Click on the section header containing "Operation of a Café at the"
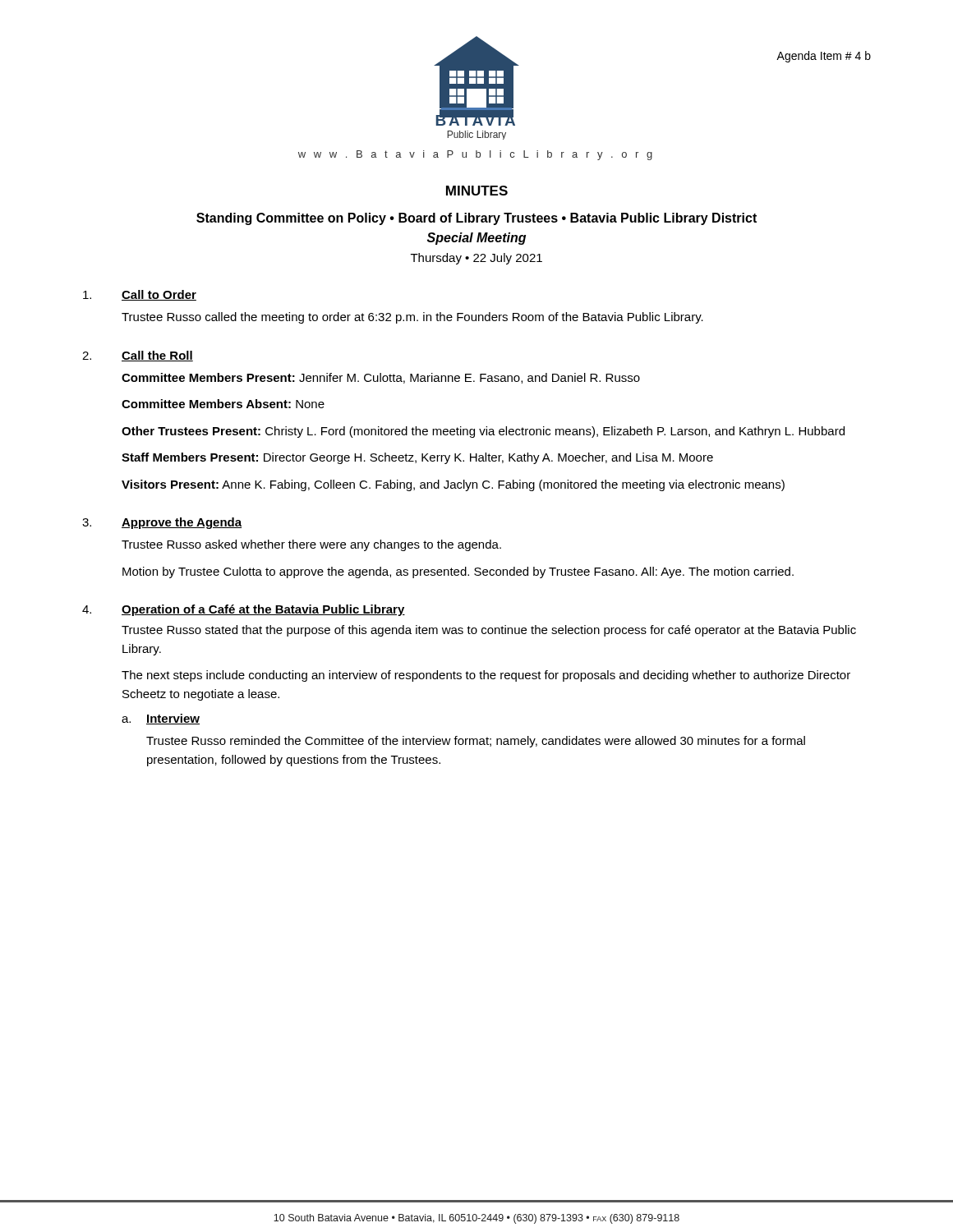Screen dimensions: 1232x953 click(263, 609)
